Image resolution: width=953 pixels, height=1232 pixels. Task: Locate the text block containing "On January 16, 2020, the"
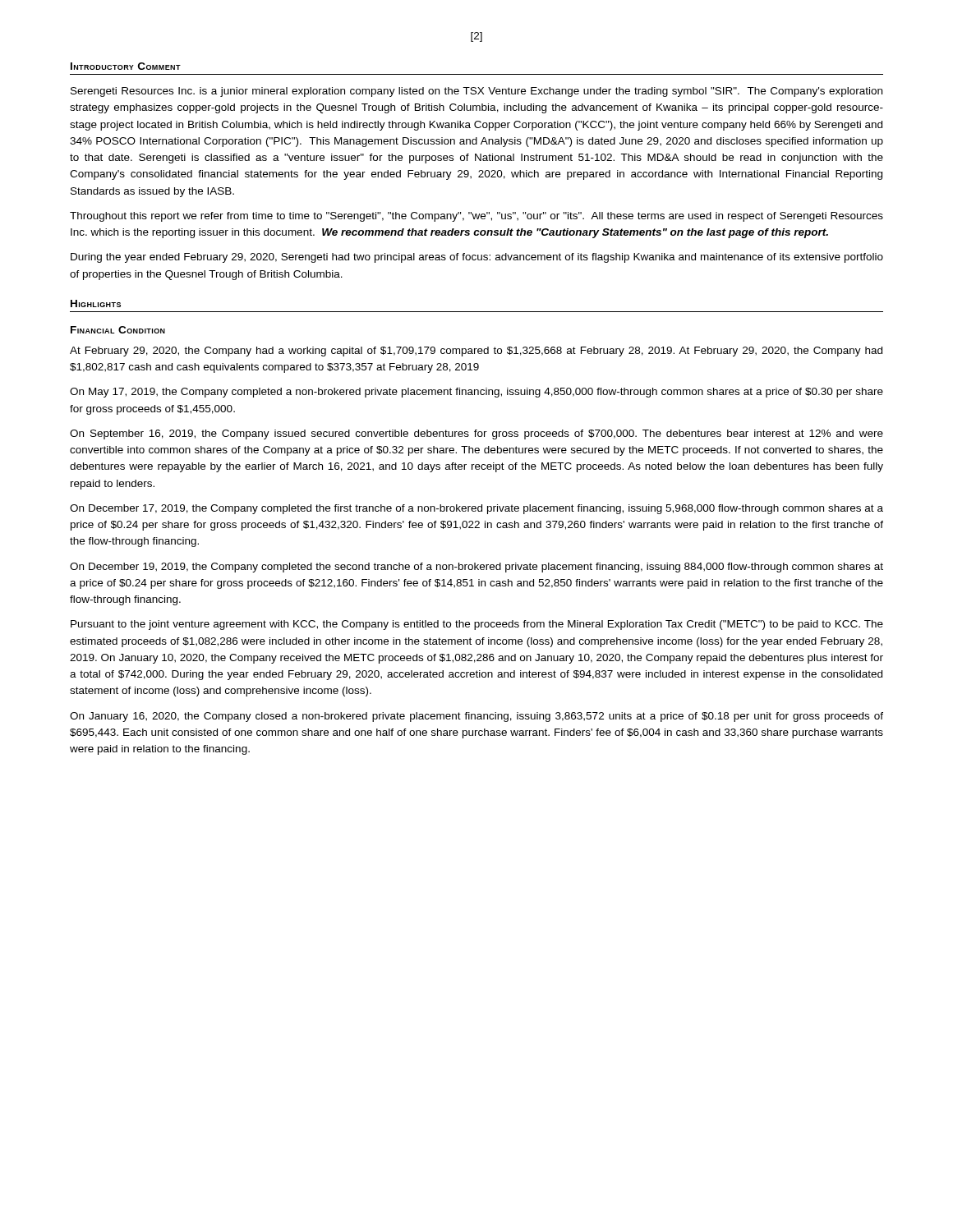coord(476,732)
